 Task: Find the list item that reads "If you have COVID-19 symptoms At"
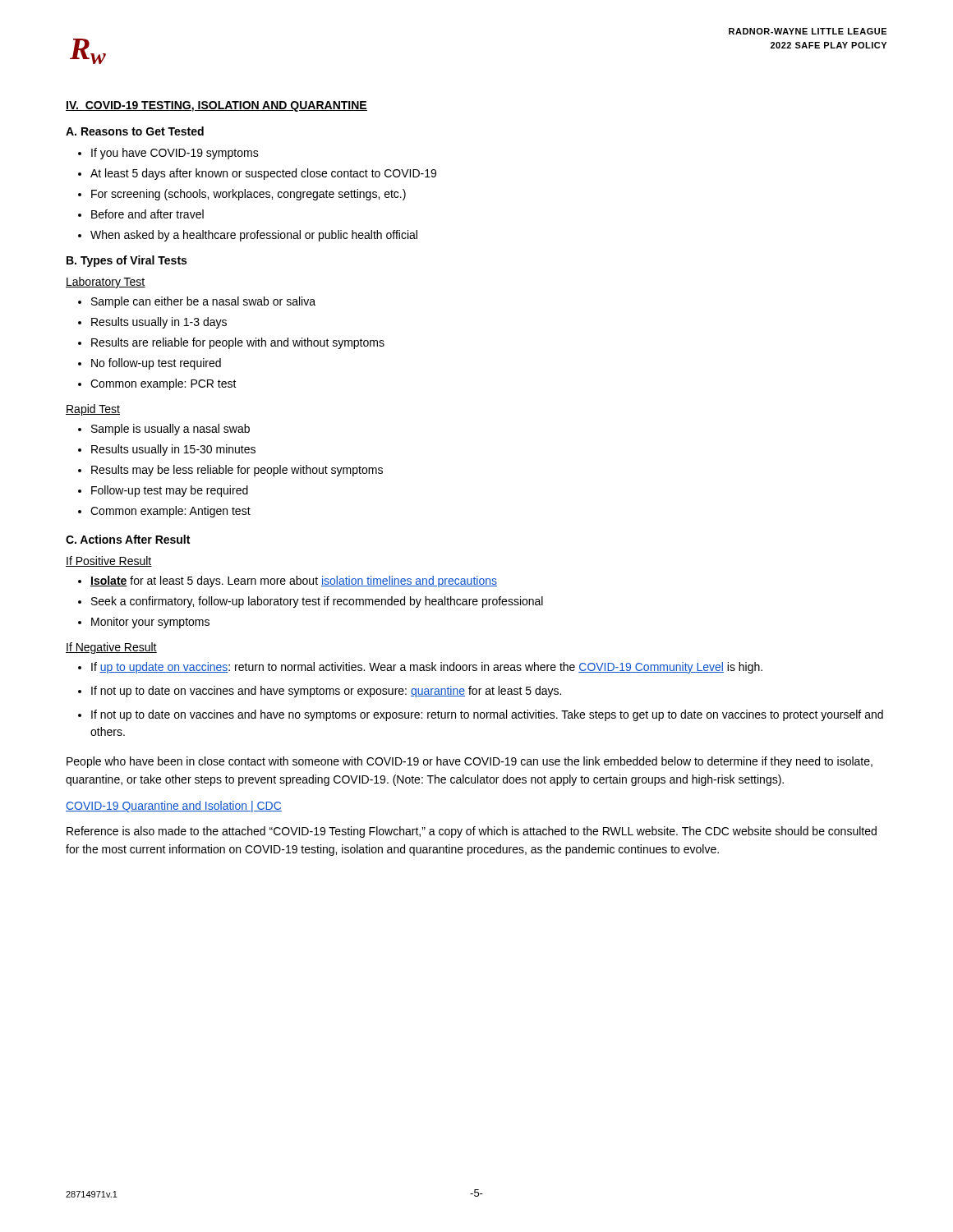coord(168,154)
